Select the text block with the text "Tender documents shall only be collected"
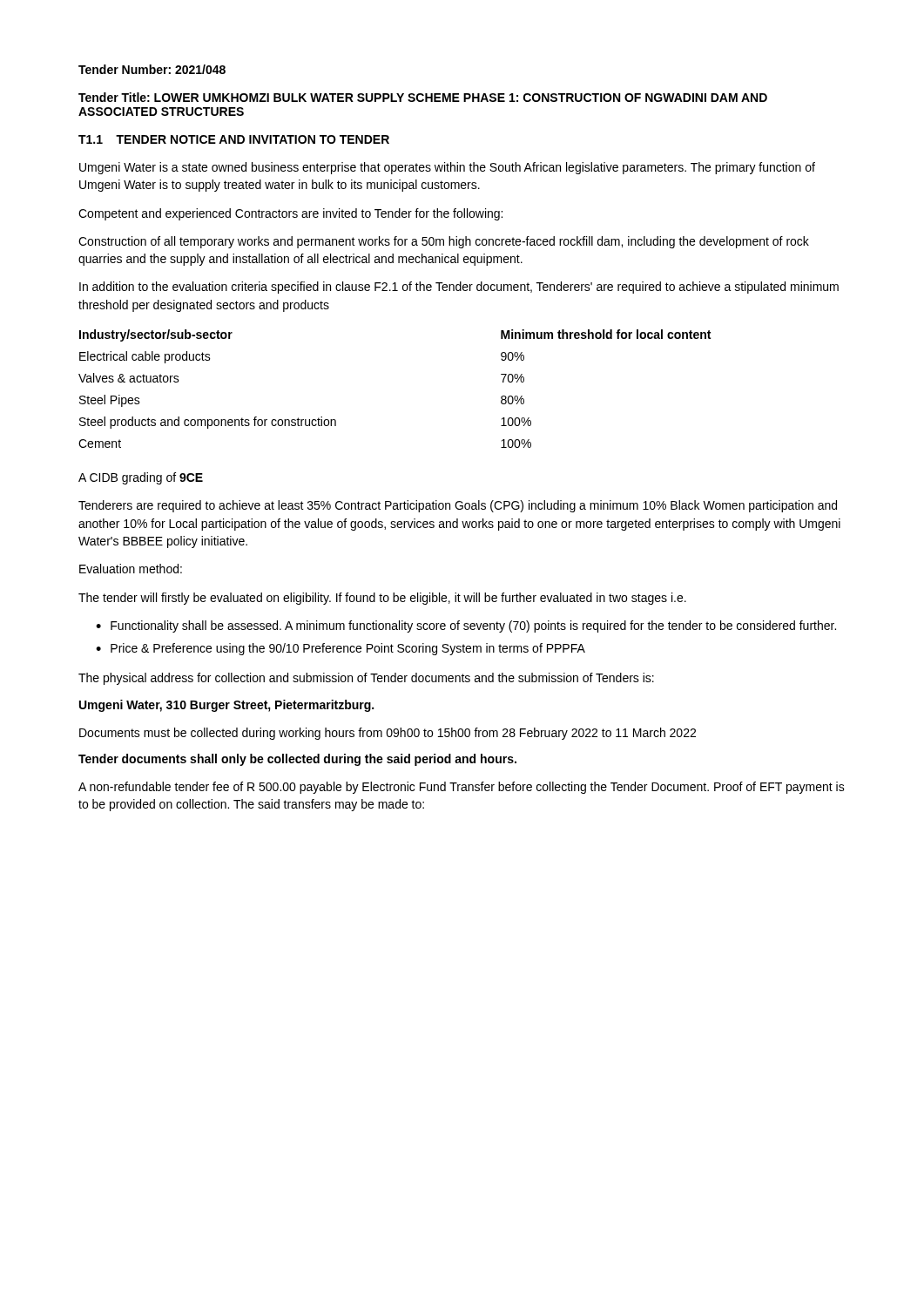Image resolution: width=924 pixels, height=1307 pixels. tap(298, 759)
